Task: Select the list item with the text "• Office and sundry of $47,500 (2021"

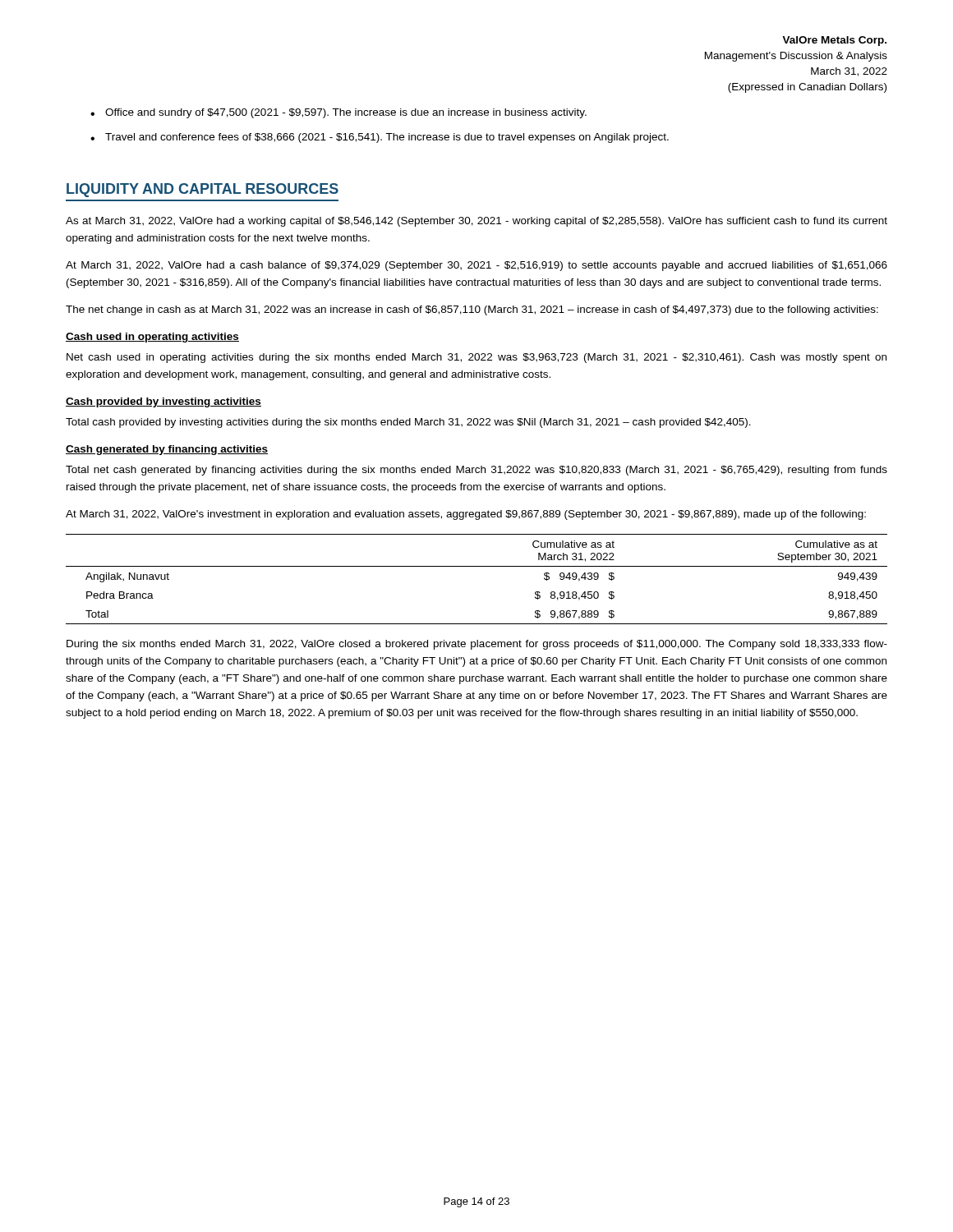Action: click(x=339, y=114)
